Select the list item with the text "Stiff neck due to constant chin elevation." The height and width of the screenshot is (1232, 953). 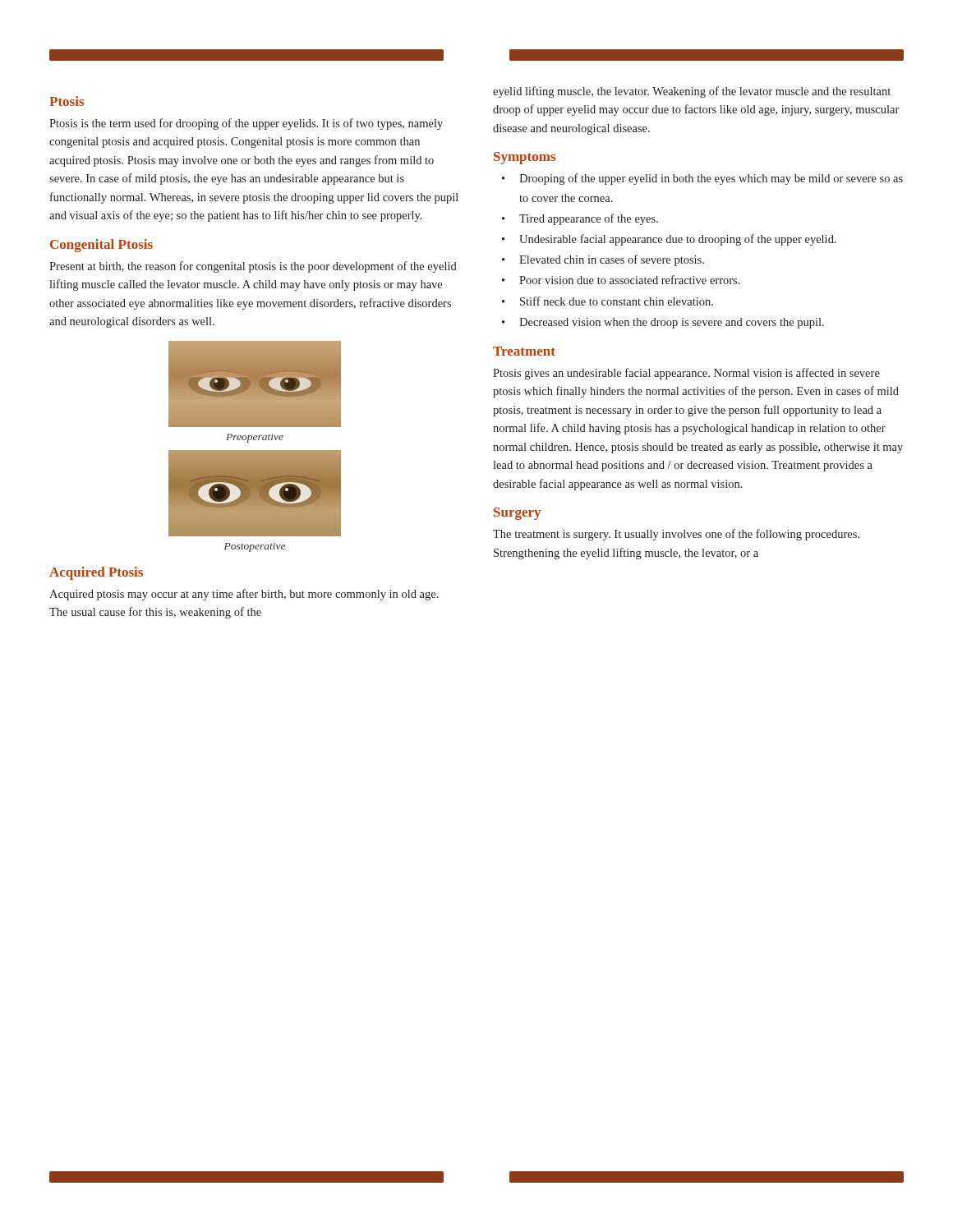point(617,301)
